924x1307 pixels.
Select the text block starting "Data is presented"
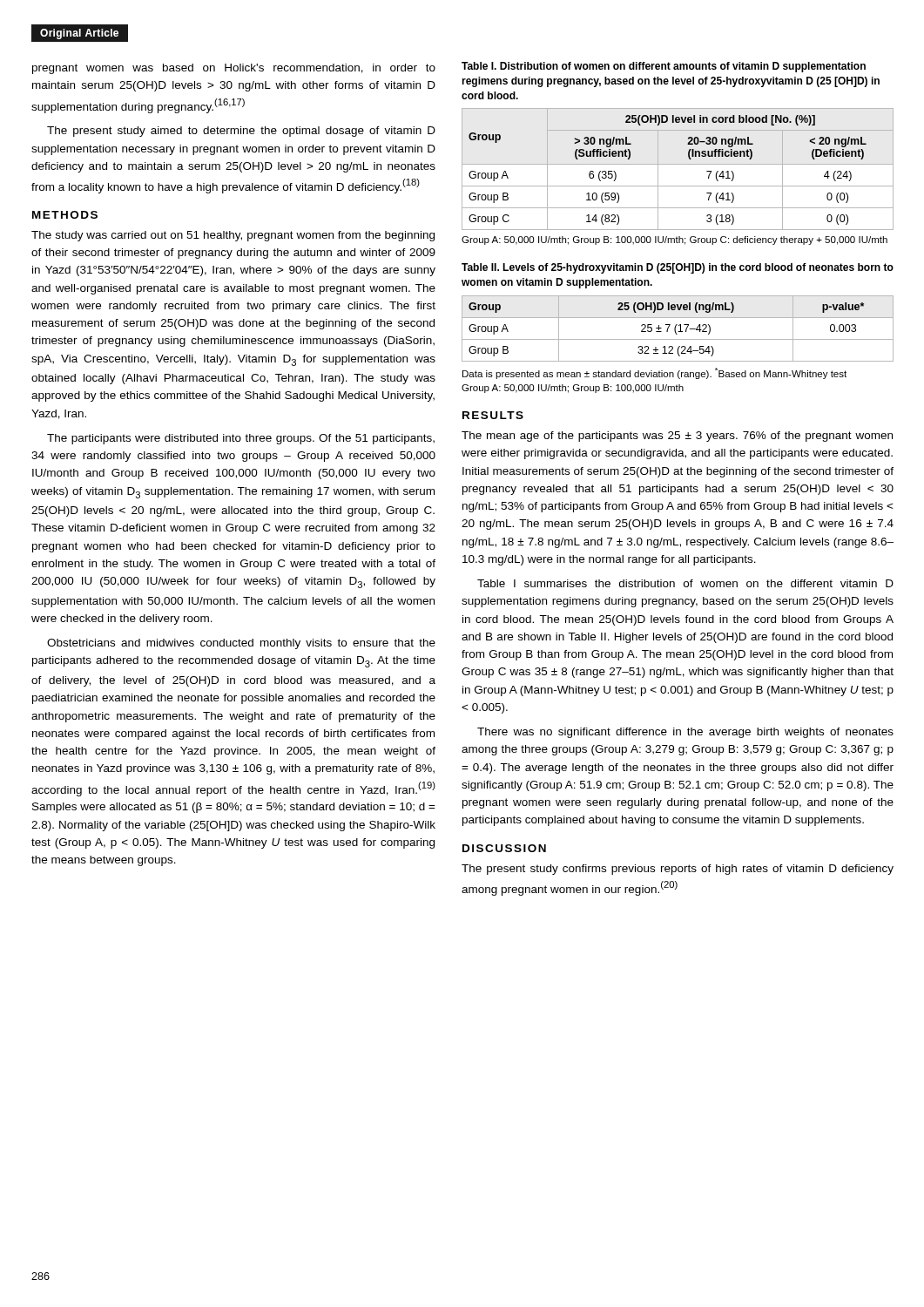pyautogui.click(x=654, y=379)
